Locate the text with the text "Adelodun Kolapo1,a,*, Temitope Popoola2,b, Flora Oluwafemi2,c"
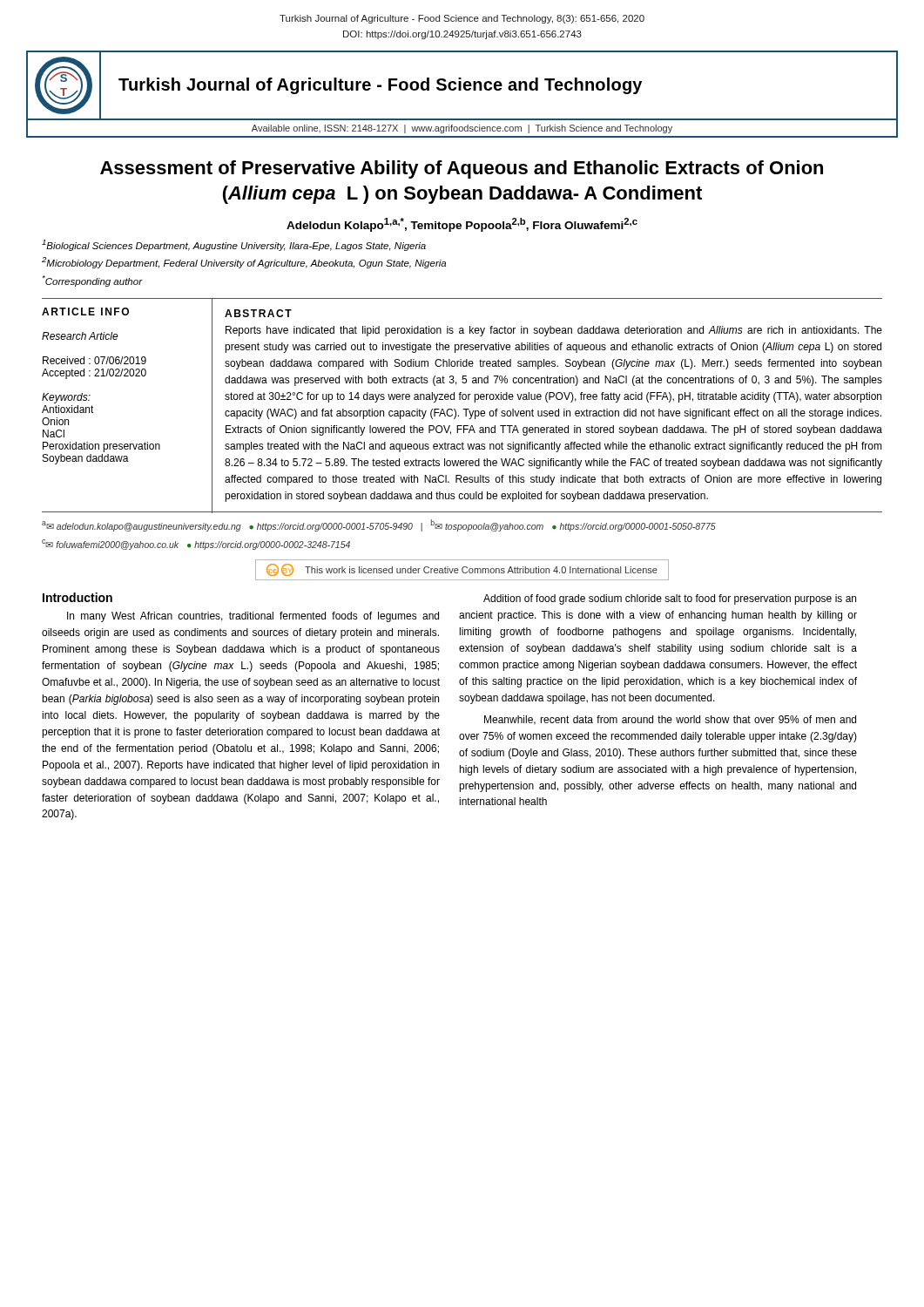 click(462, 223)
